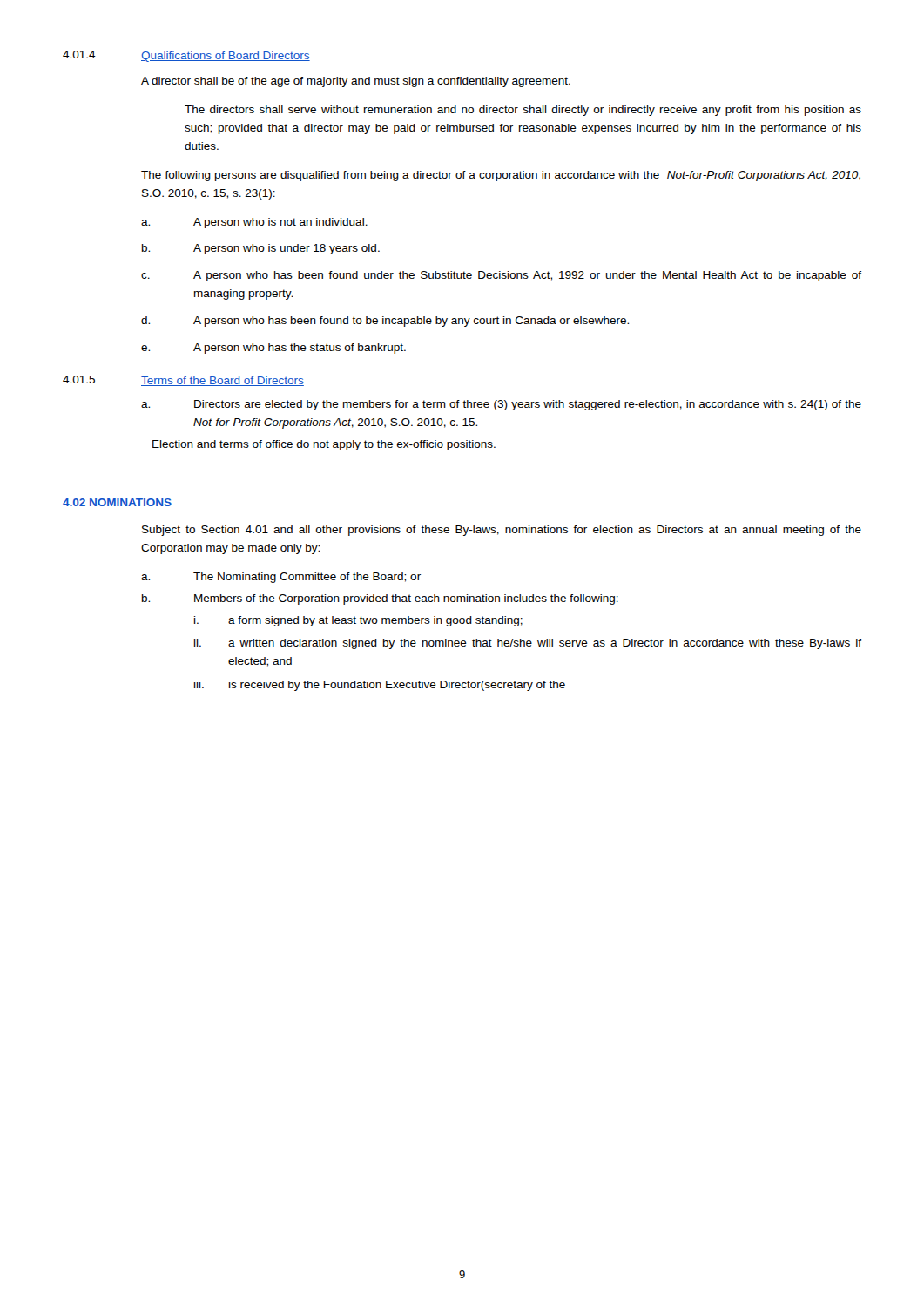
Task: Point to the region starting "b. Members of the"
Action: click(501, 645)
